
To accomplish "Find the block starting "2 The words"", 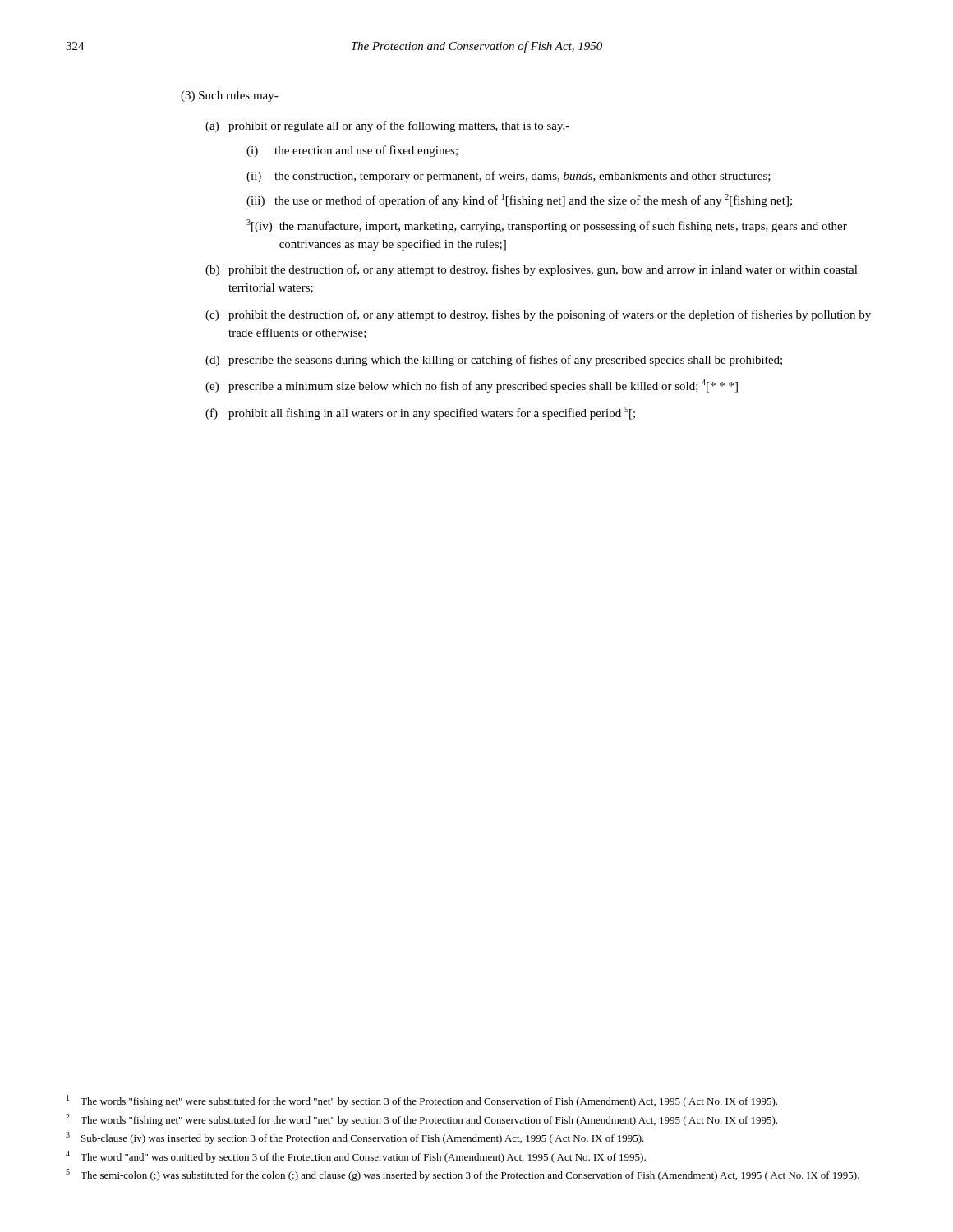I will pos(422,1120).
